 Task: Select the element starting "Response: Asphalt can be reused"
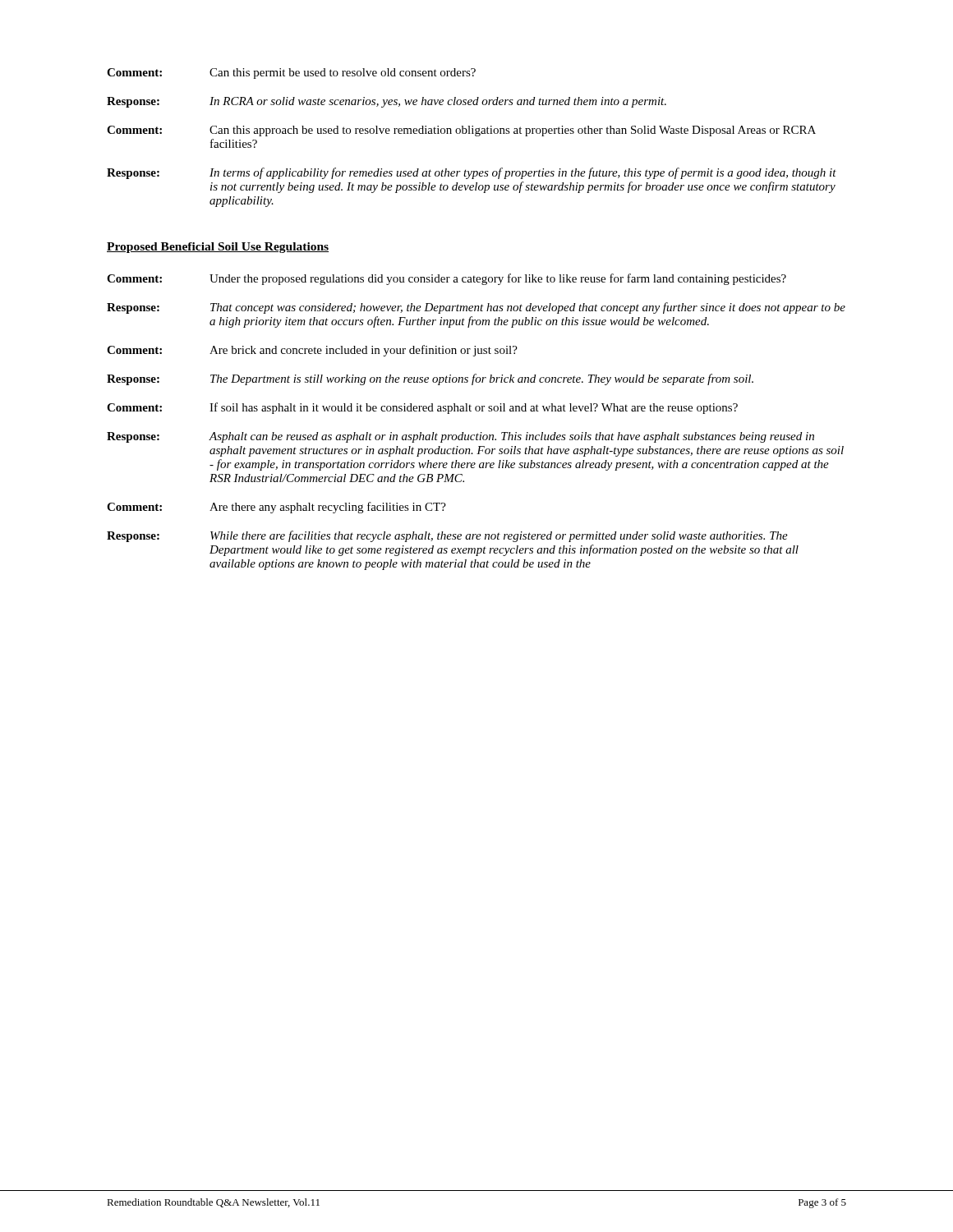476,458
